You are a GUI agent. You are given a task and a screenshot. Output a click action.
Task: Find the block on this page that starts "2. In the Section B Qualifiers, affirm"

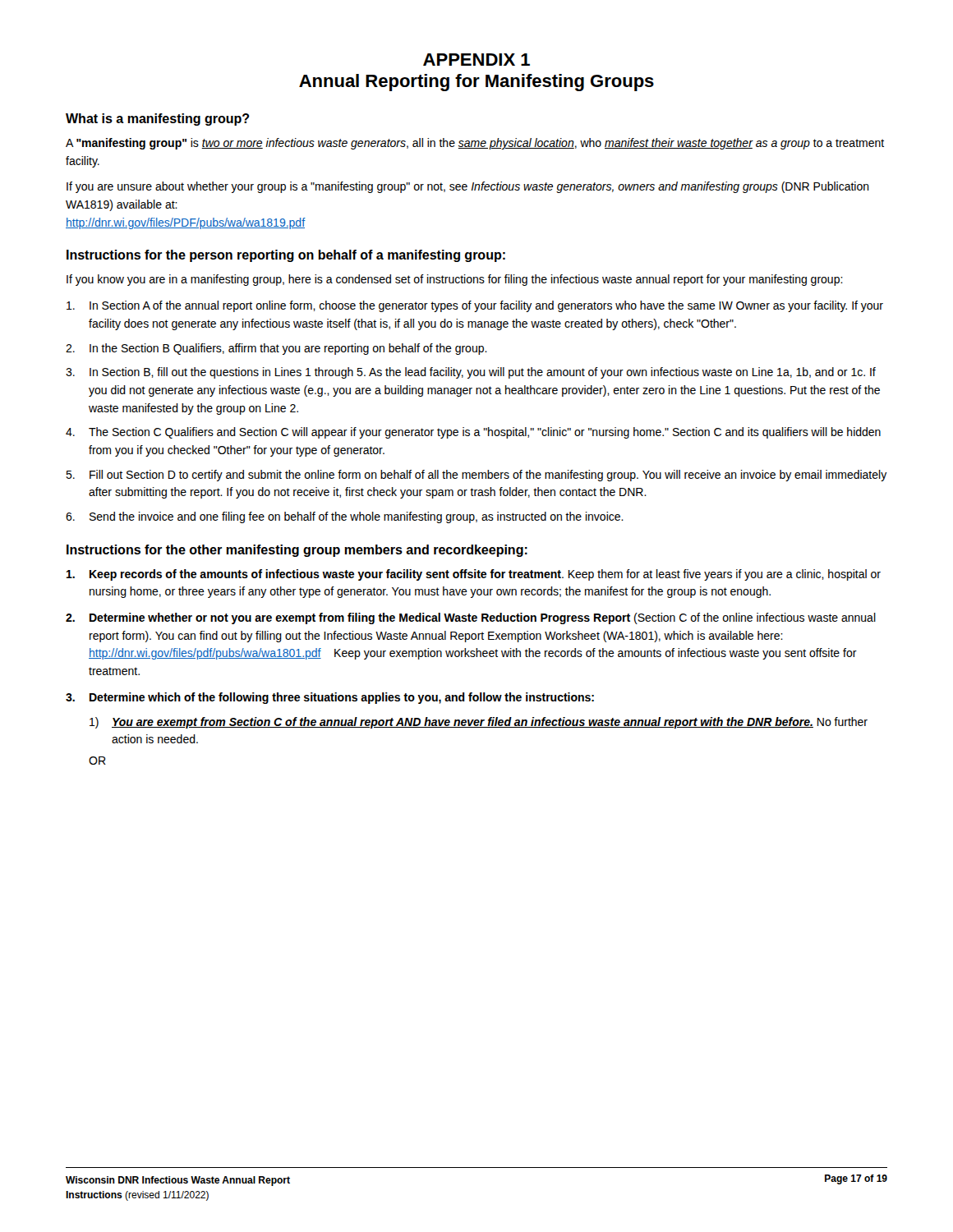coord(476,349)
